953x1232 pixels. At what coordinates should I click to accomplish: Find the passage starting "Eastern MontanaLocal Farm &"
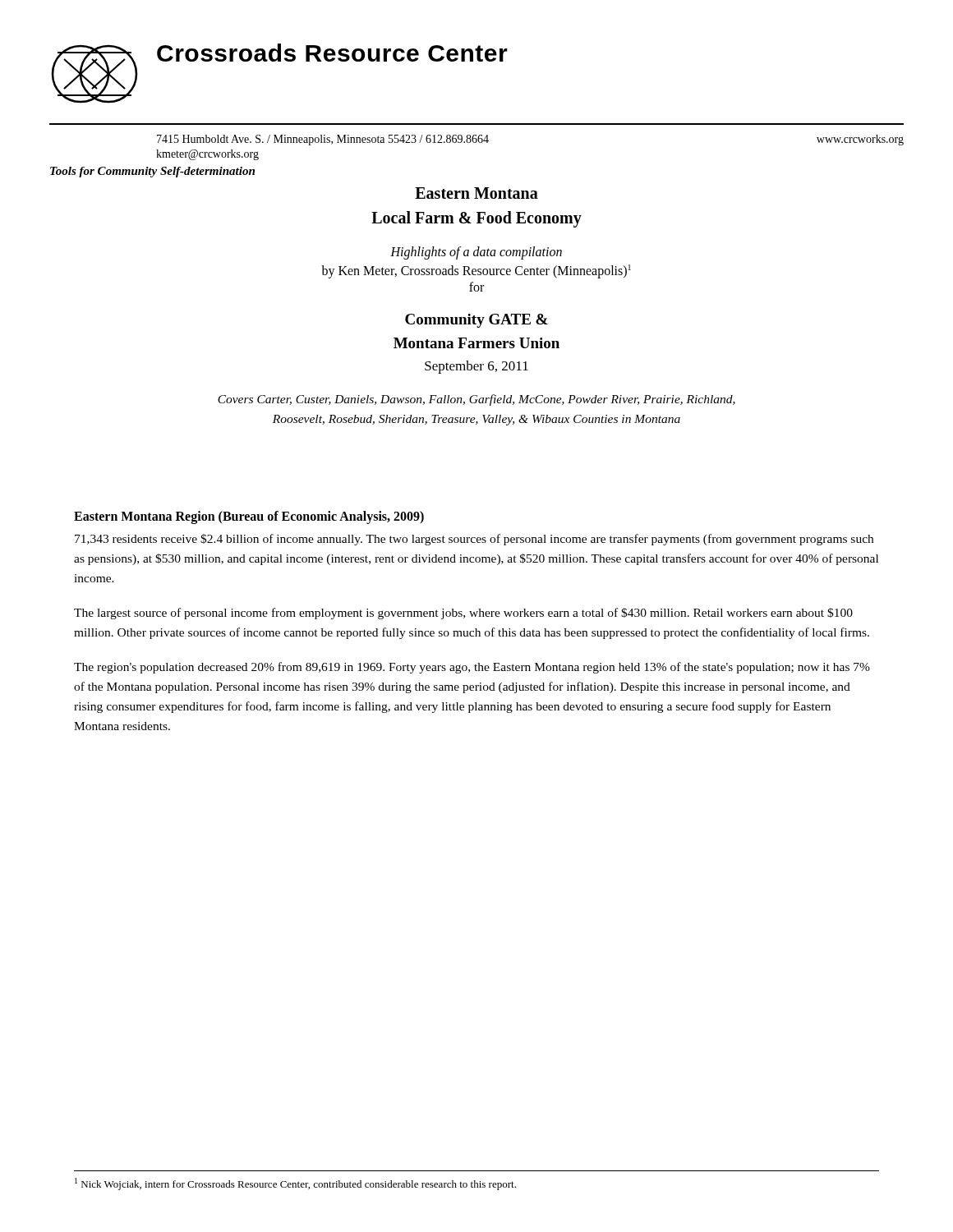click(x=476, y=205)
